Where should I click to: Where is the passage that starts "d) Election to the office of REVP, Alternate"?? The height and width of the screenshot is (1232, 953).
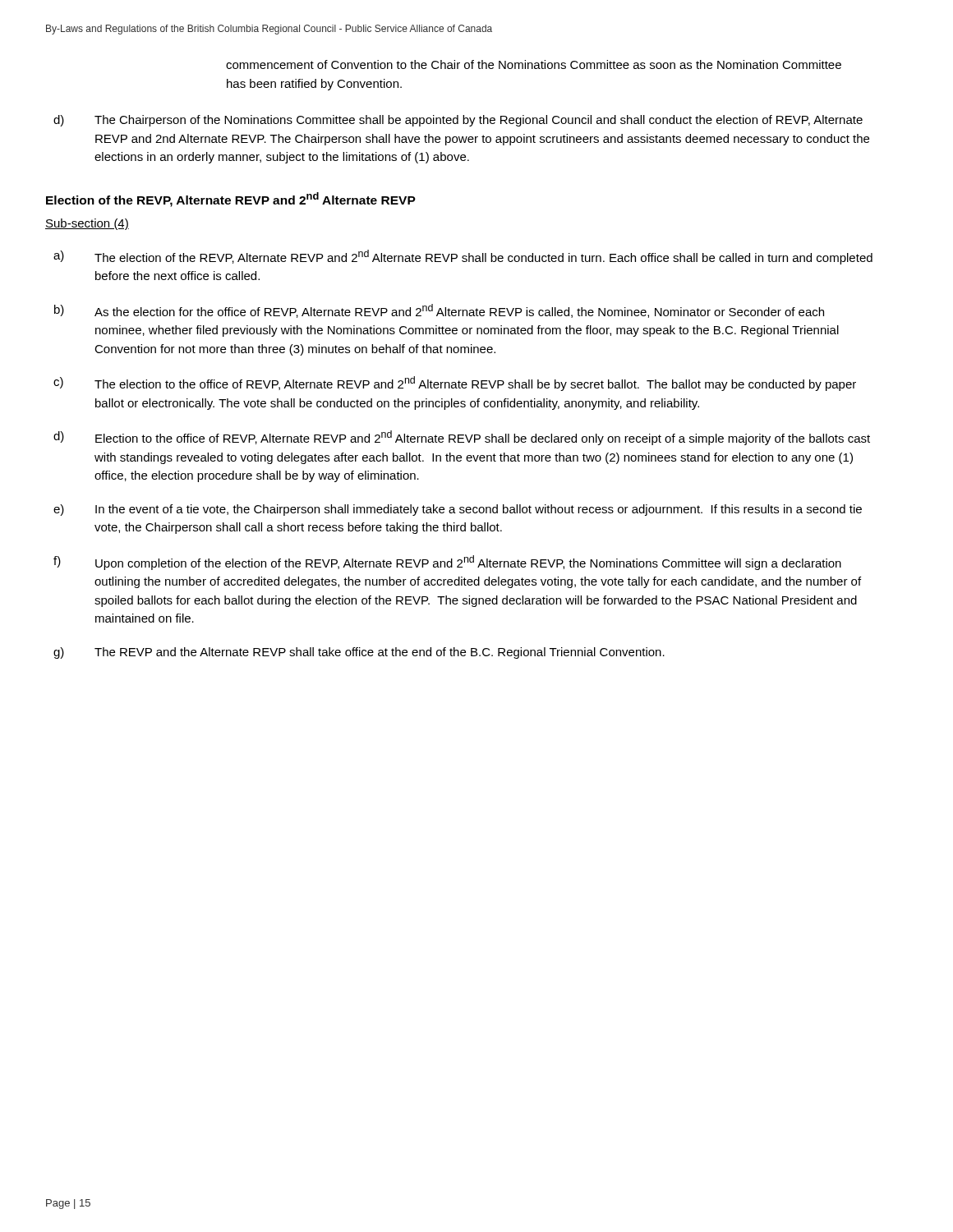pos(476,456)
